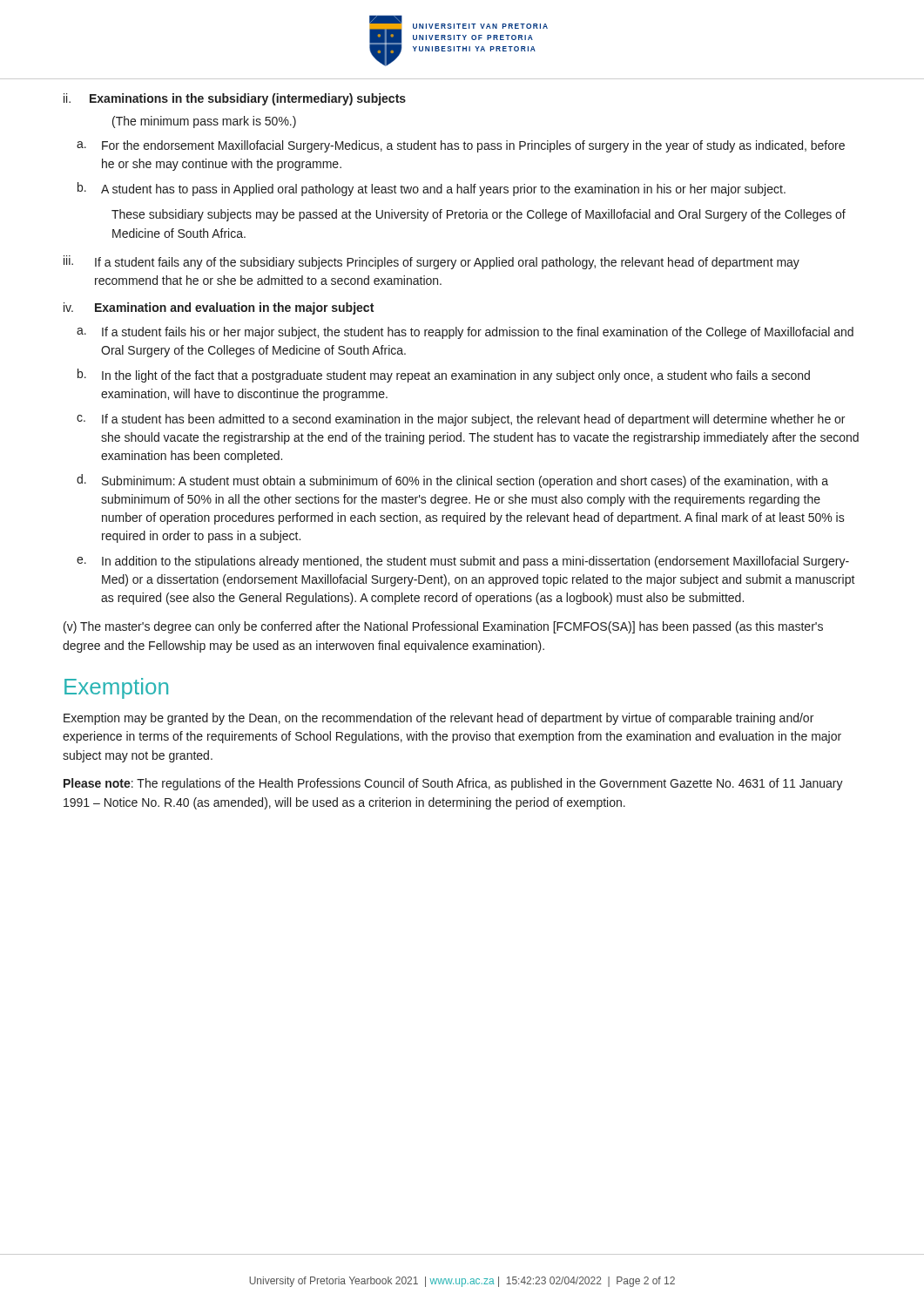Select the element starting "iv. Examination and"
Image resolution: width=924 pixels, height=1307 pixels.
click(x=218, y=308)
